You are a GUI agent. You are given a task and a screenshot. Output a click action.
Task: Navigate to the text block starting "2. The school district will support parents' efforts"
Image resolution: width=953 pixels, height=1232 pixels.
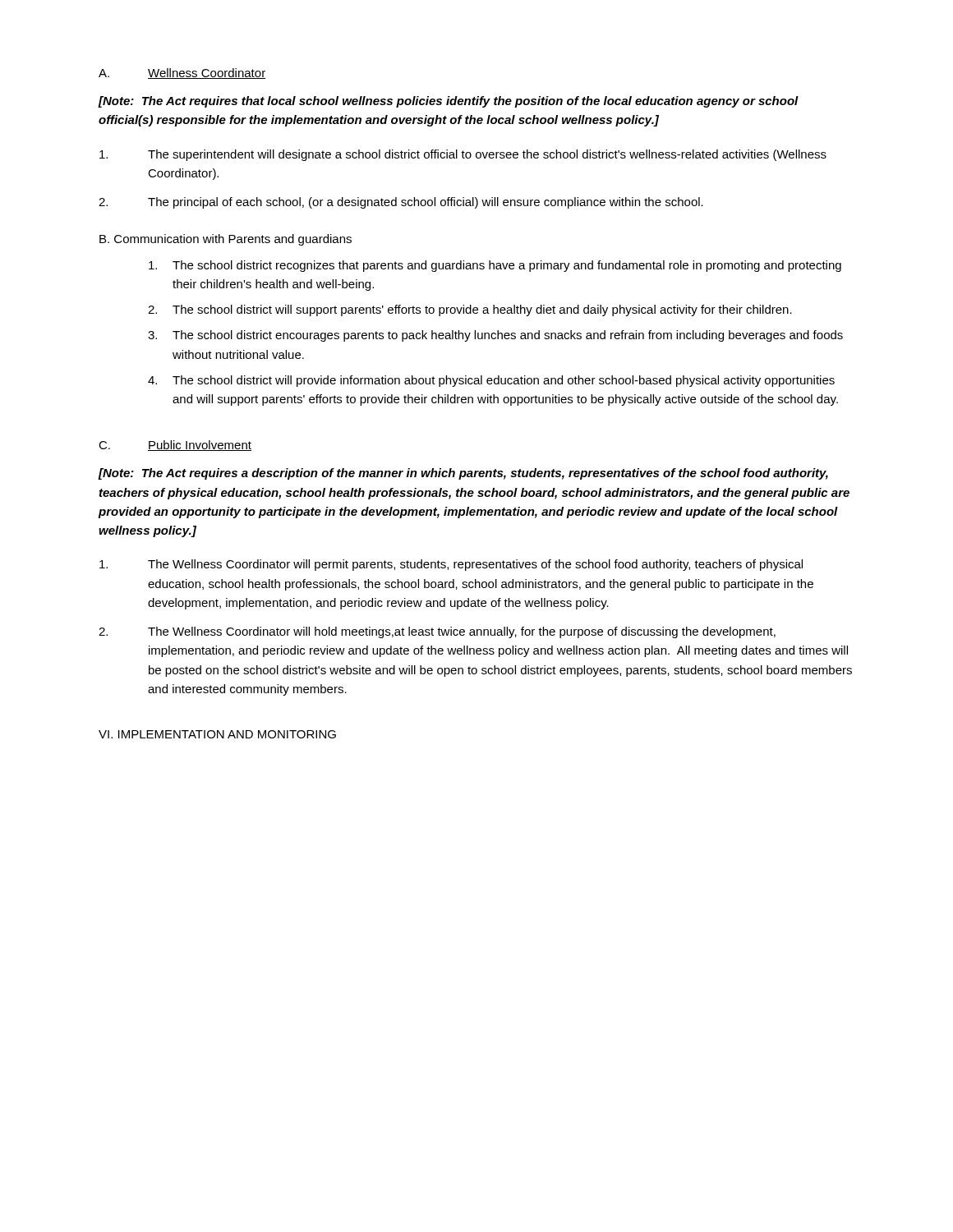(501, 309)
